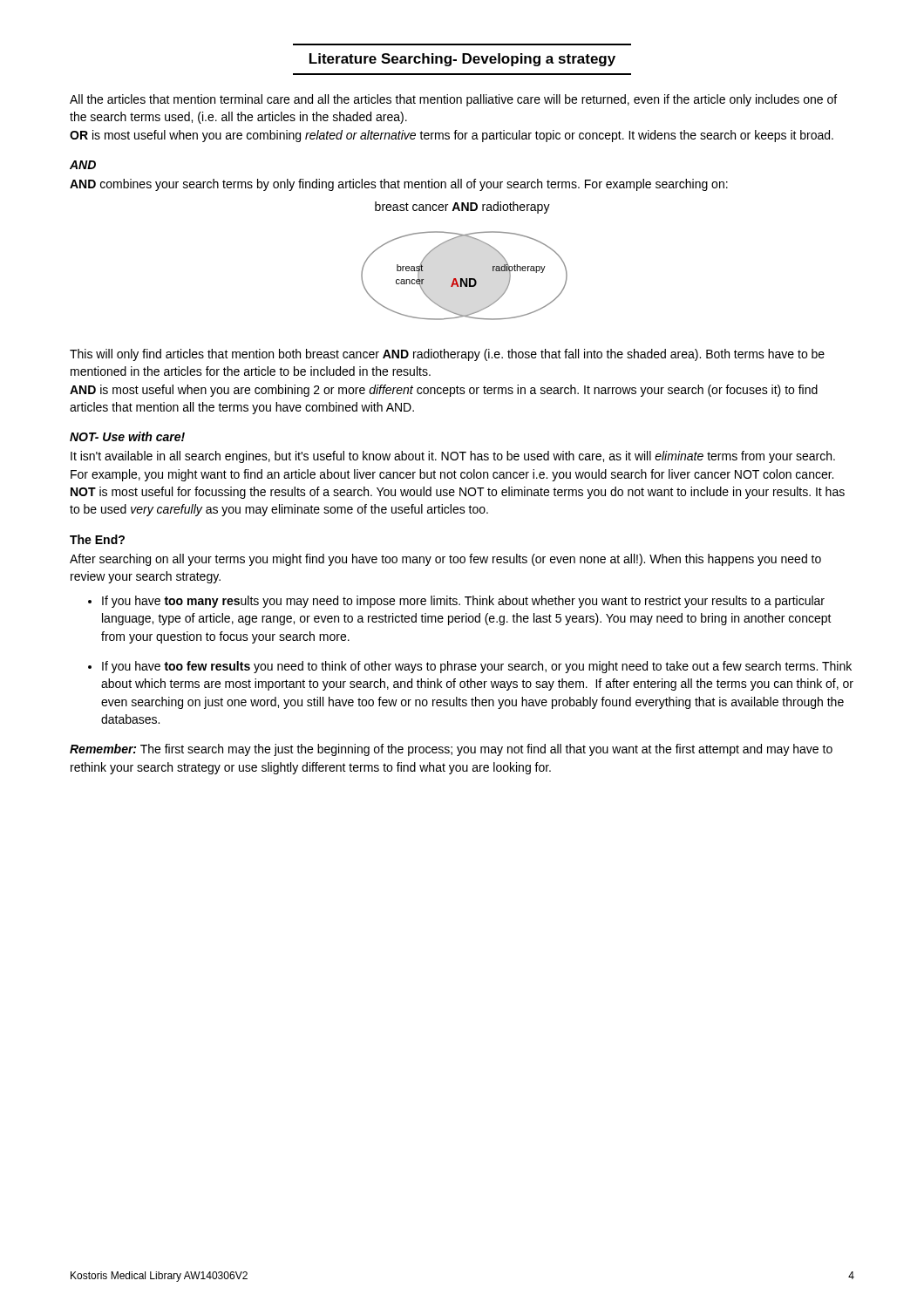Find the passage starting "After searching on all your terms you might"
The image size is (924, 1308).
(446, 567)
